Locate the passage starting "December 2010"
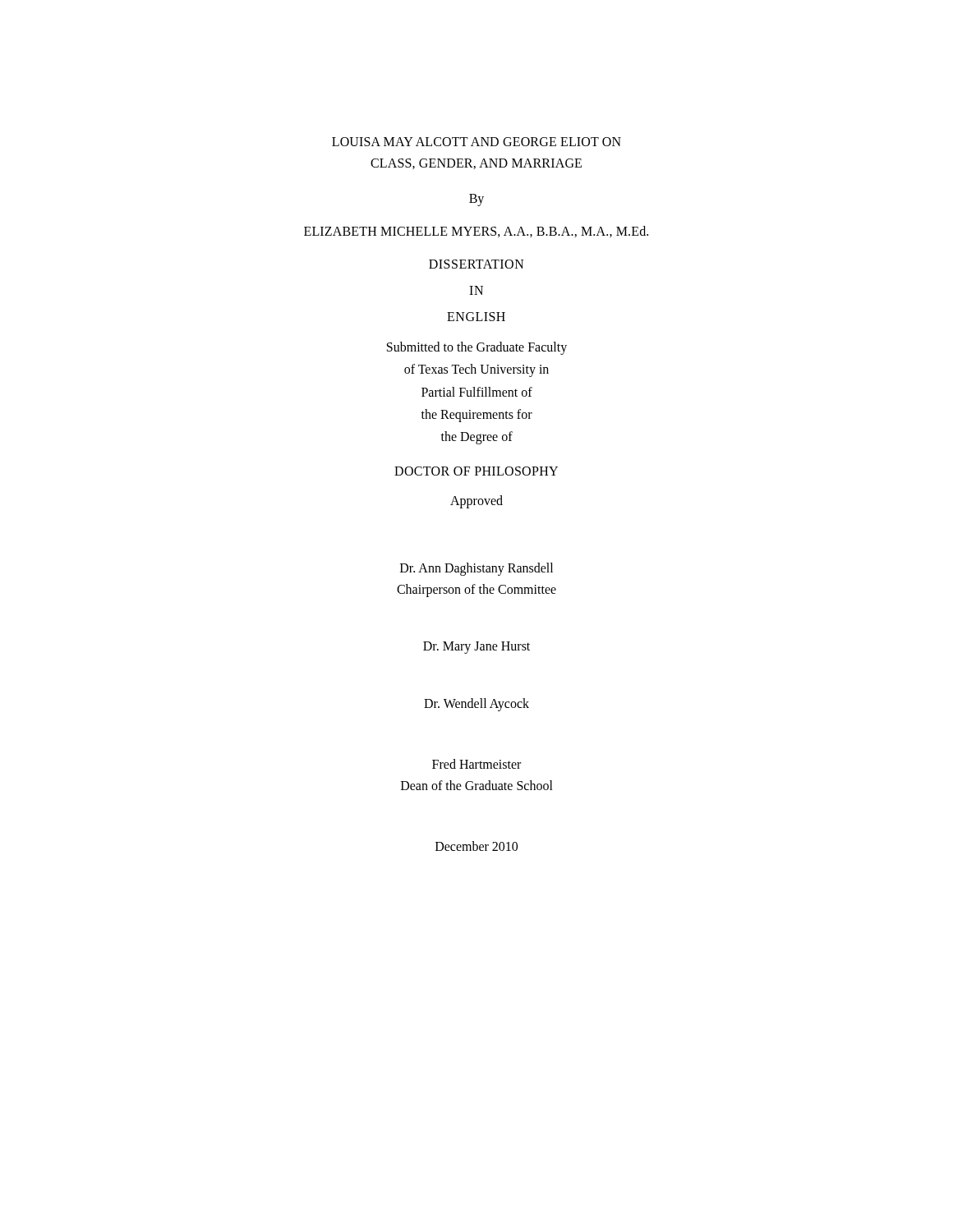Viewport: 953px width, 1232px height. 476,846
